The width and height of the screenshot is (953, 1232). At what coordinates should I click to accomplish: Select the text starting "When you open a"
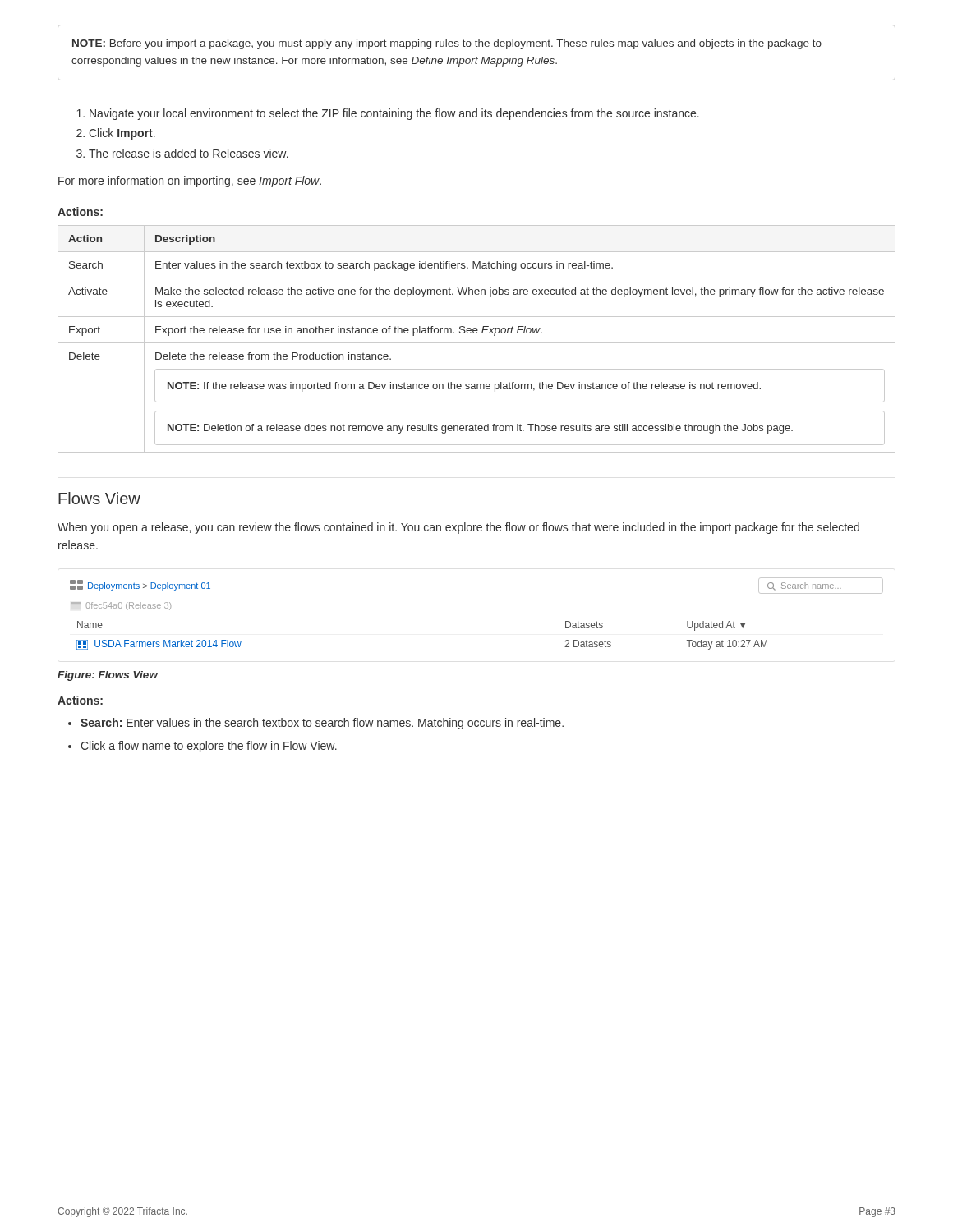[x=459, y=536]
